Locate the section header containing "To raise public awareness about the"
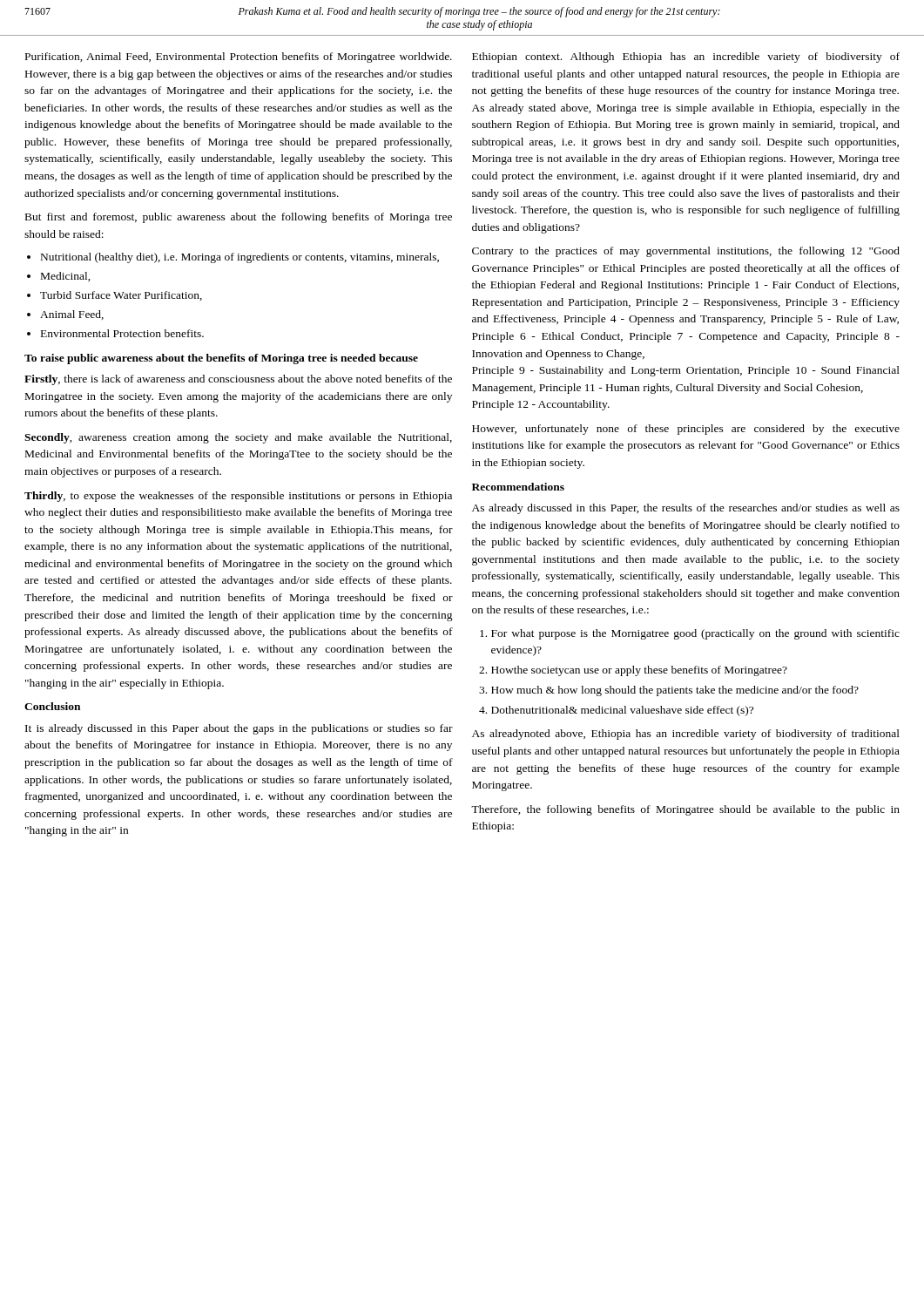The height and width of the screenshot is (1307, 924). point(238,358)
